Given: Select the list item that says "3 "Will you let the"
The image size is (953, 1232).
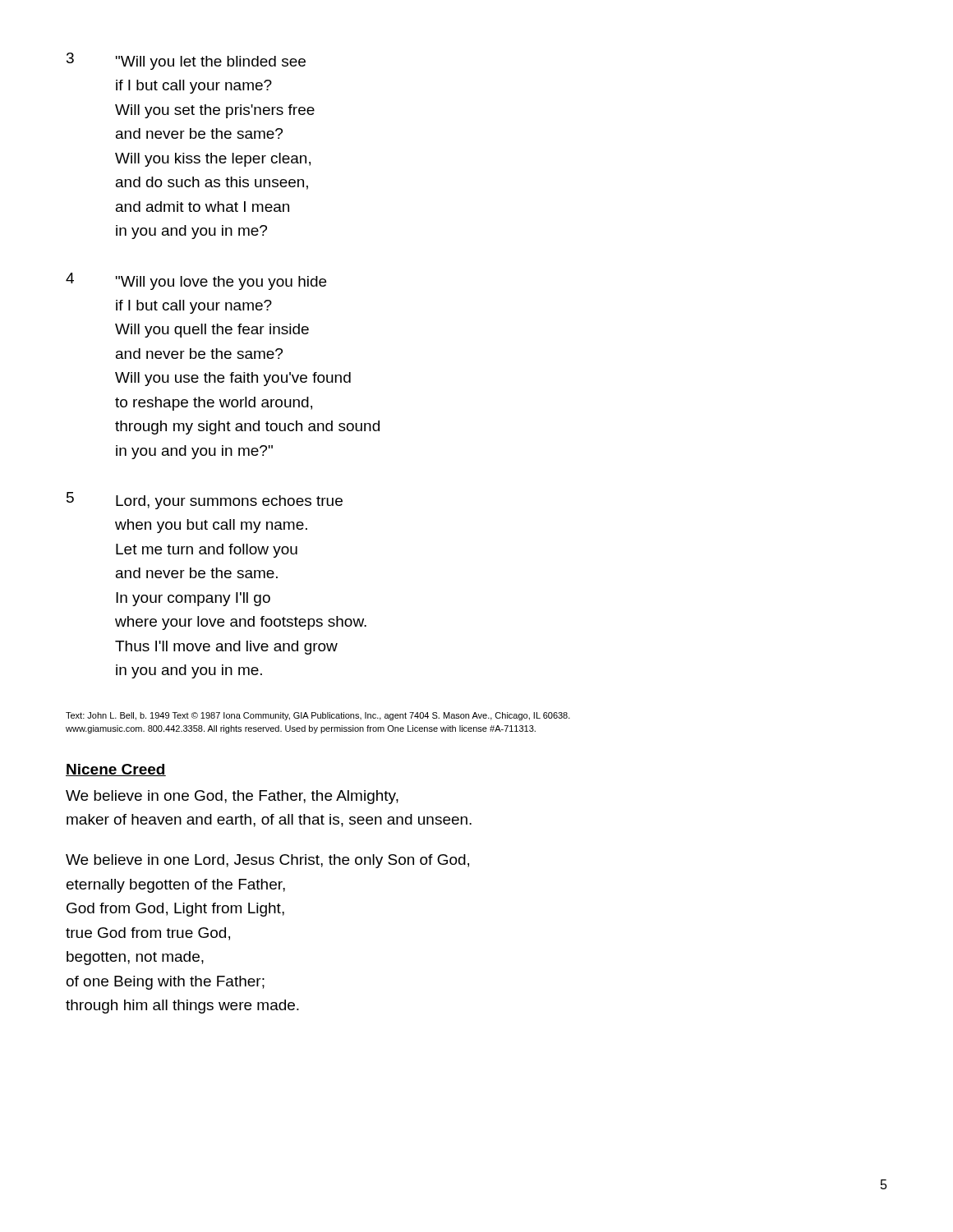Looking at the screenshot, I should click(190, 146).
